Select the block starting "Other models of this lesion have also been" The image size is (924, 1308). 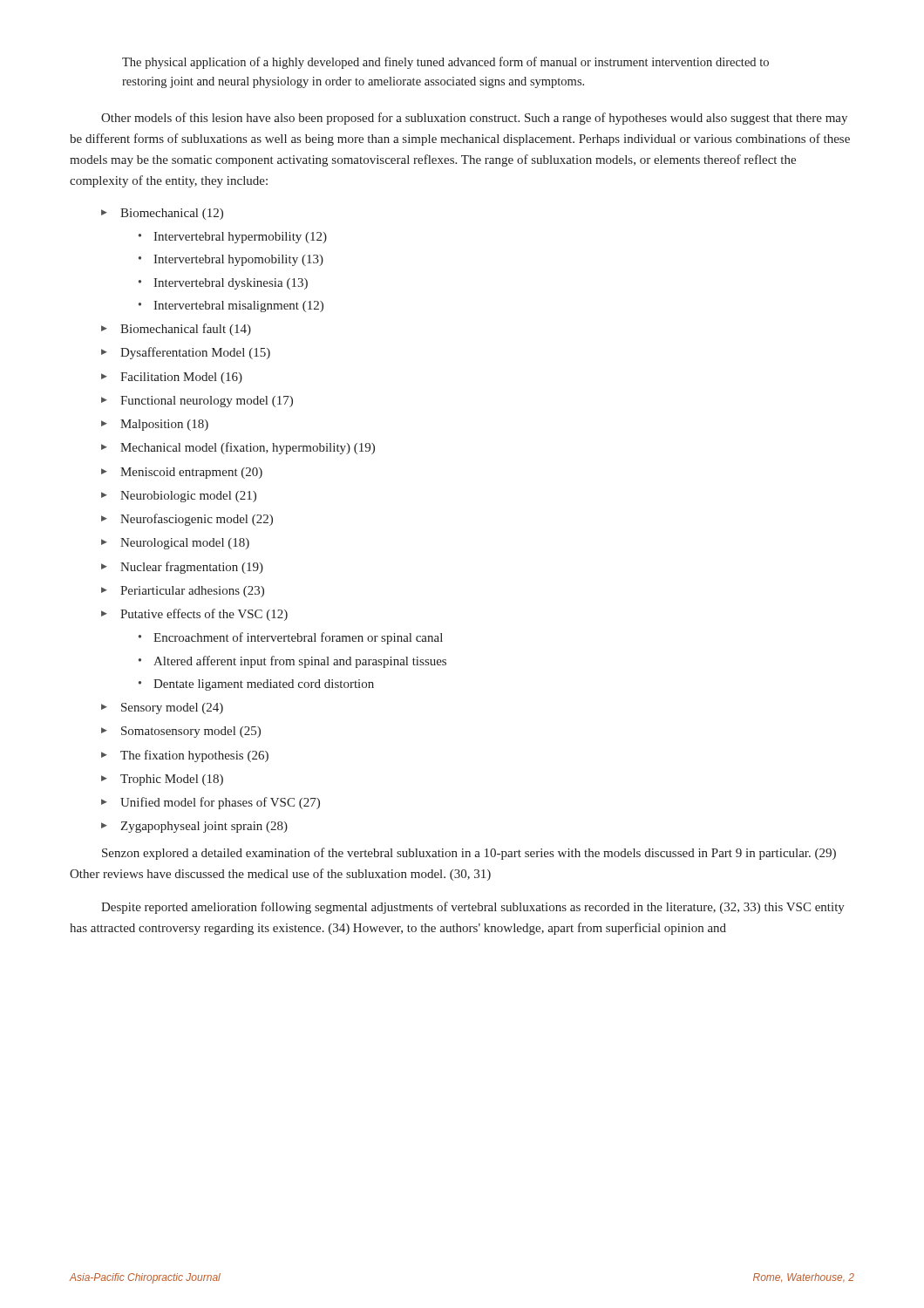(460, 149)
